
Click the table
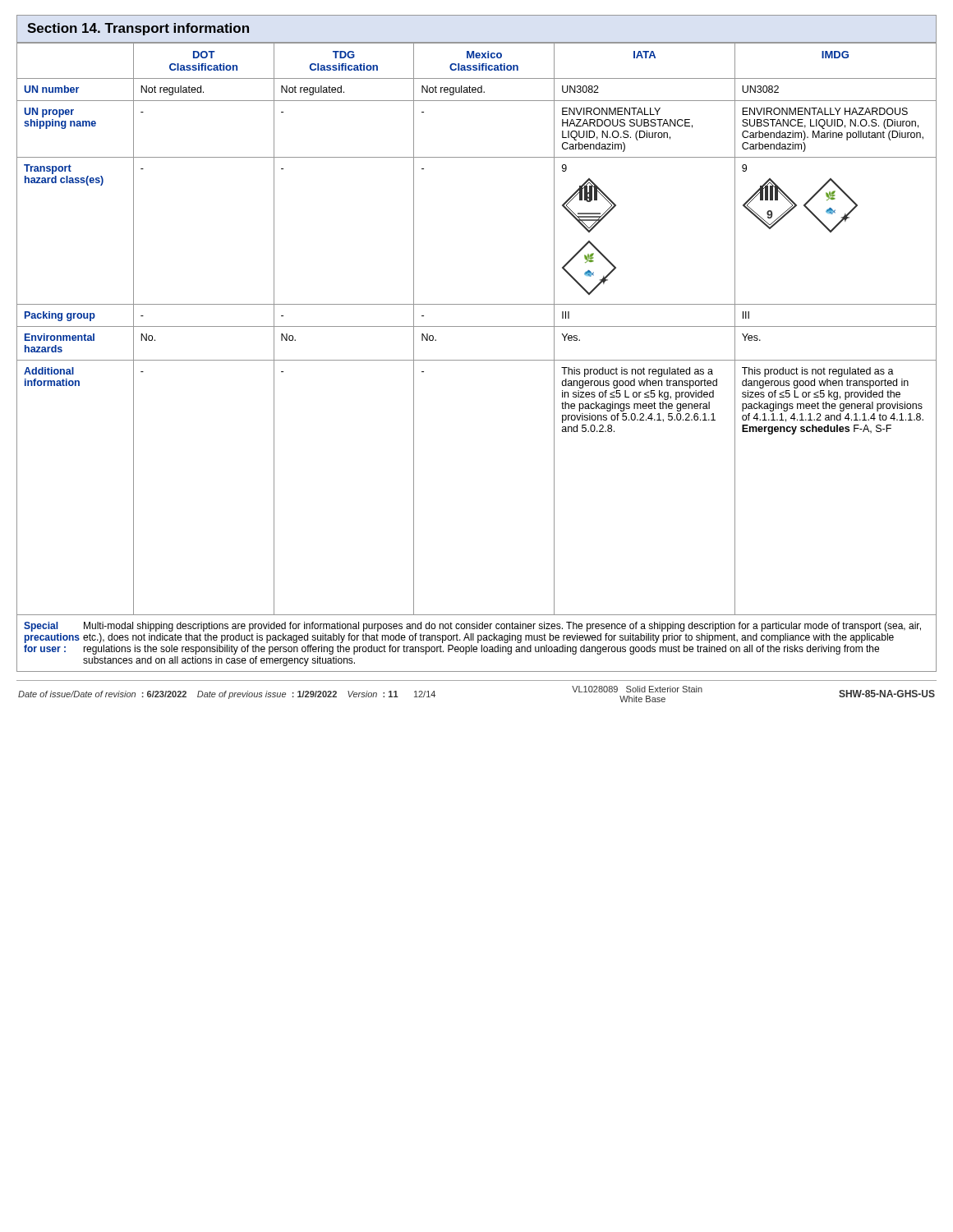coord(476,329)
